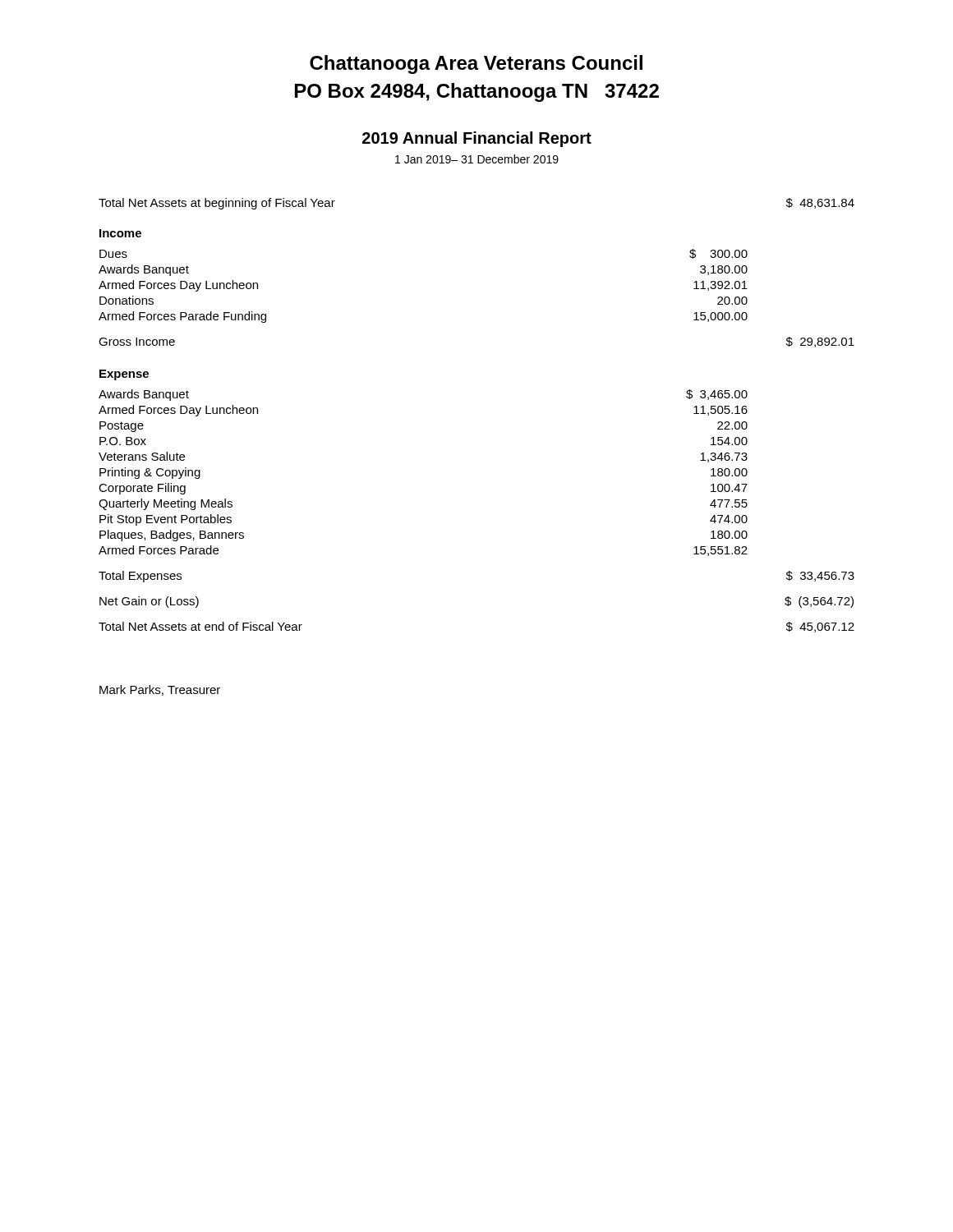Click on the text block starting "Total Expenses $ 33,456.73"
Screen dimensions: 1232x953
tap(139, 576)
